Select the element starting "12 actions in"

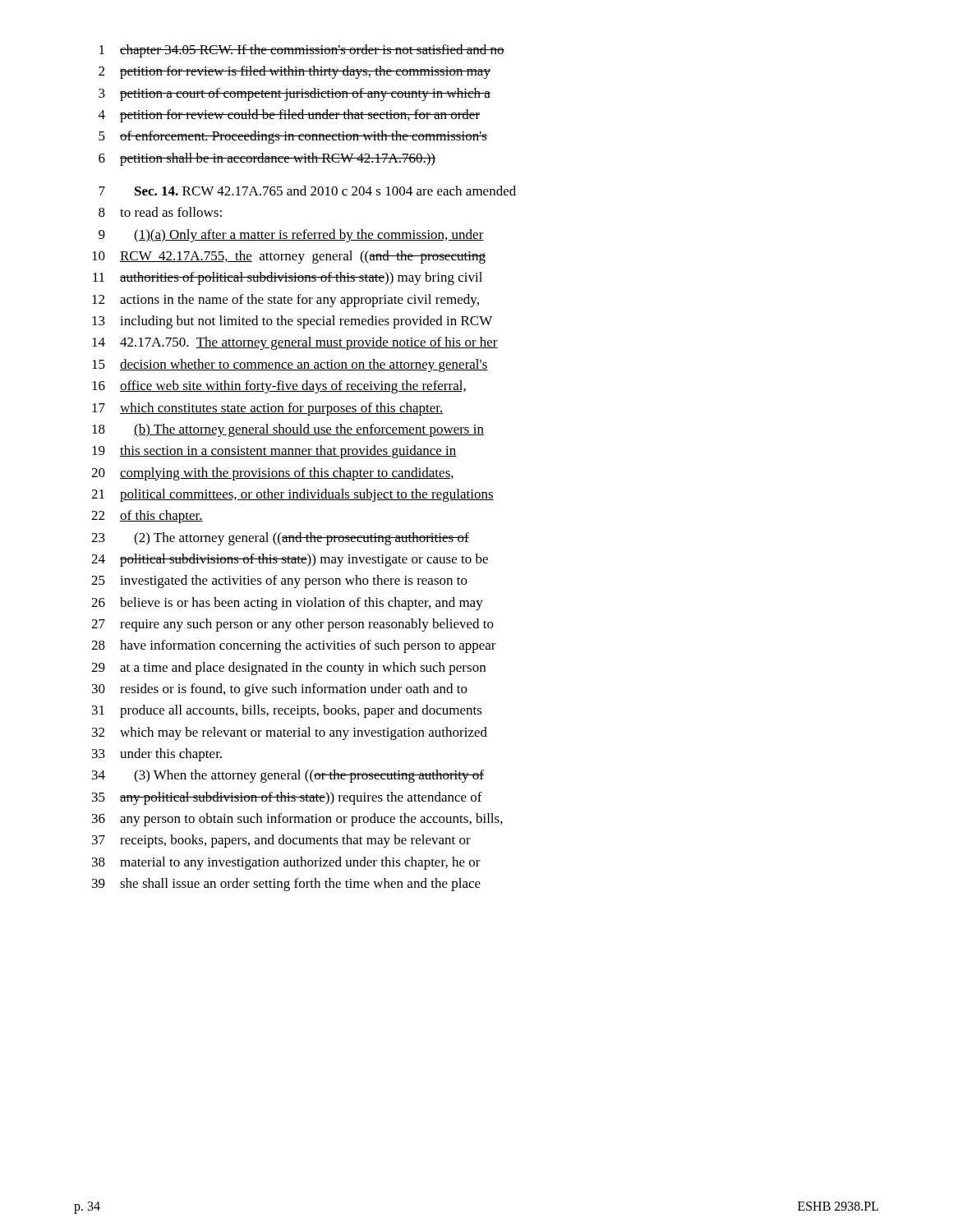click(x=476, y=300)
